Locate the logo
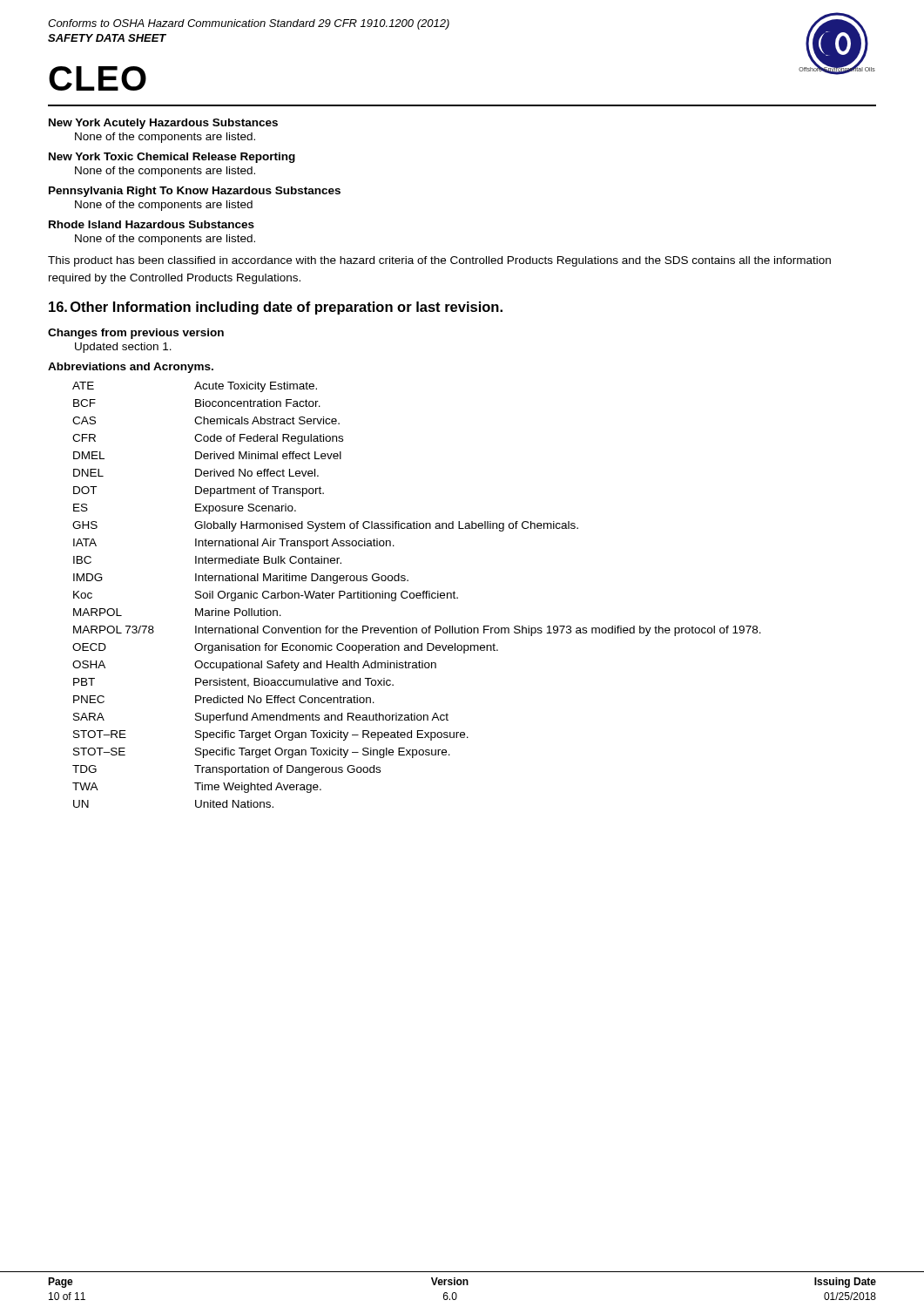Viewport: 924px width, 1307px height. pos(837,44)
